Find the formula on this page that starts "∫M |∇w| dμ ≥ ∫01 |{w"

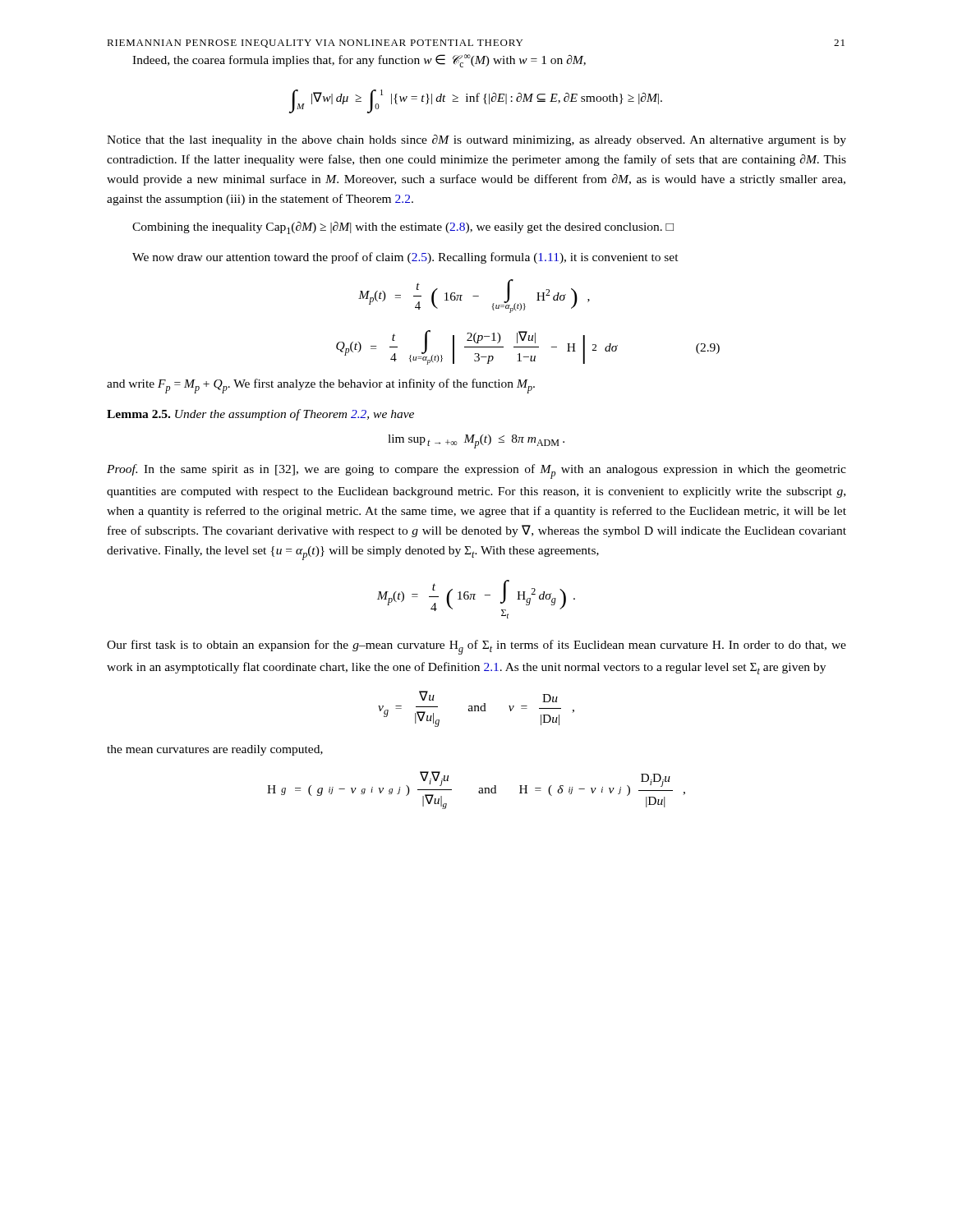pyautogui.click(x=476, y=99)
